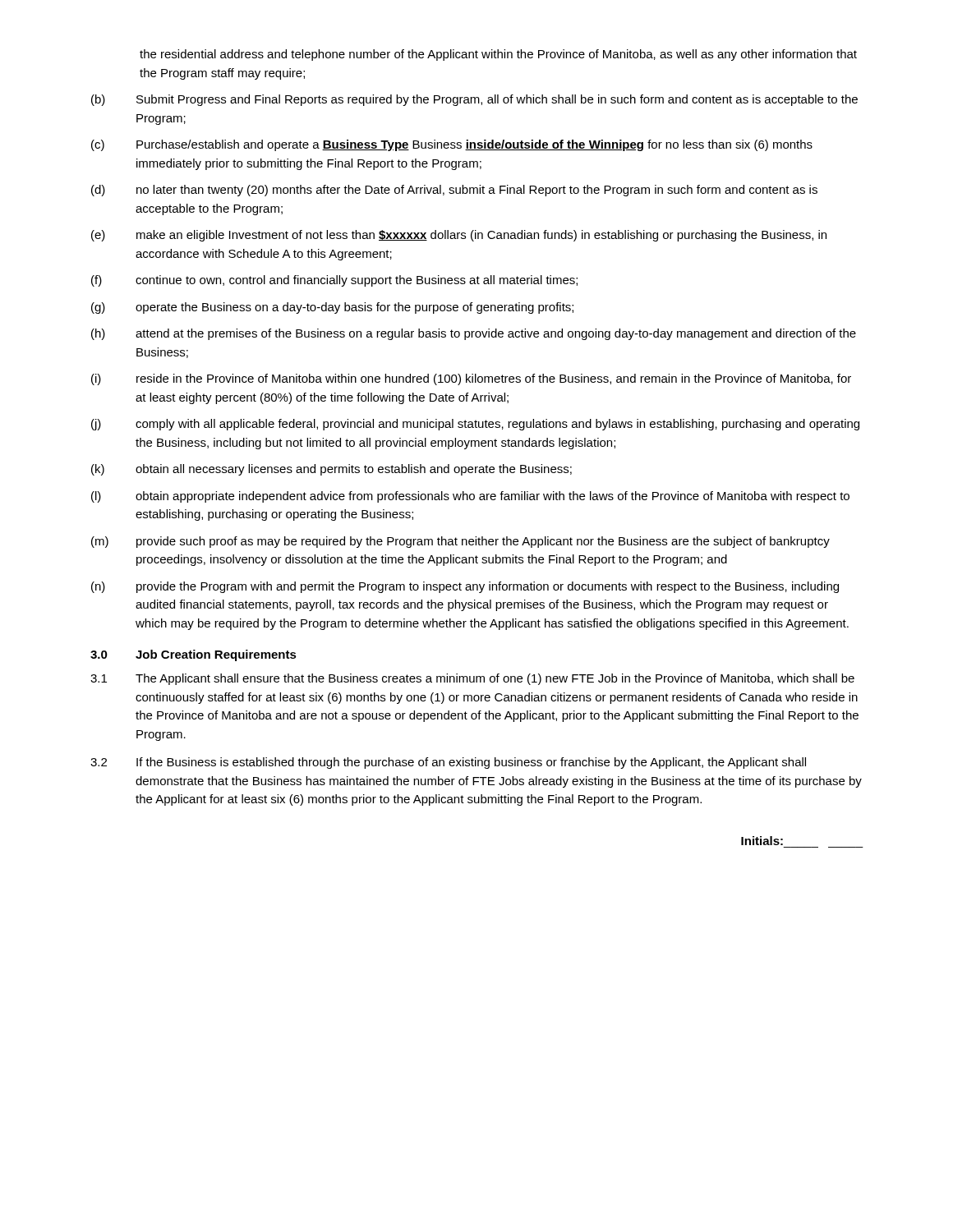Select the text block that says "2 If the"

476,781
